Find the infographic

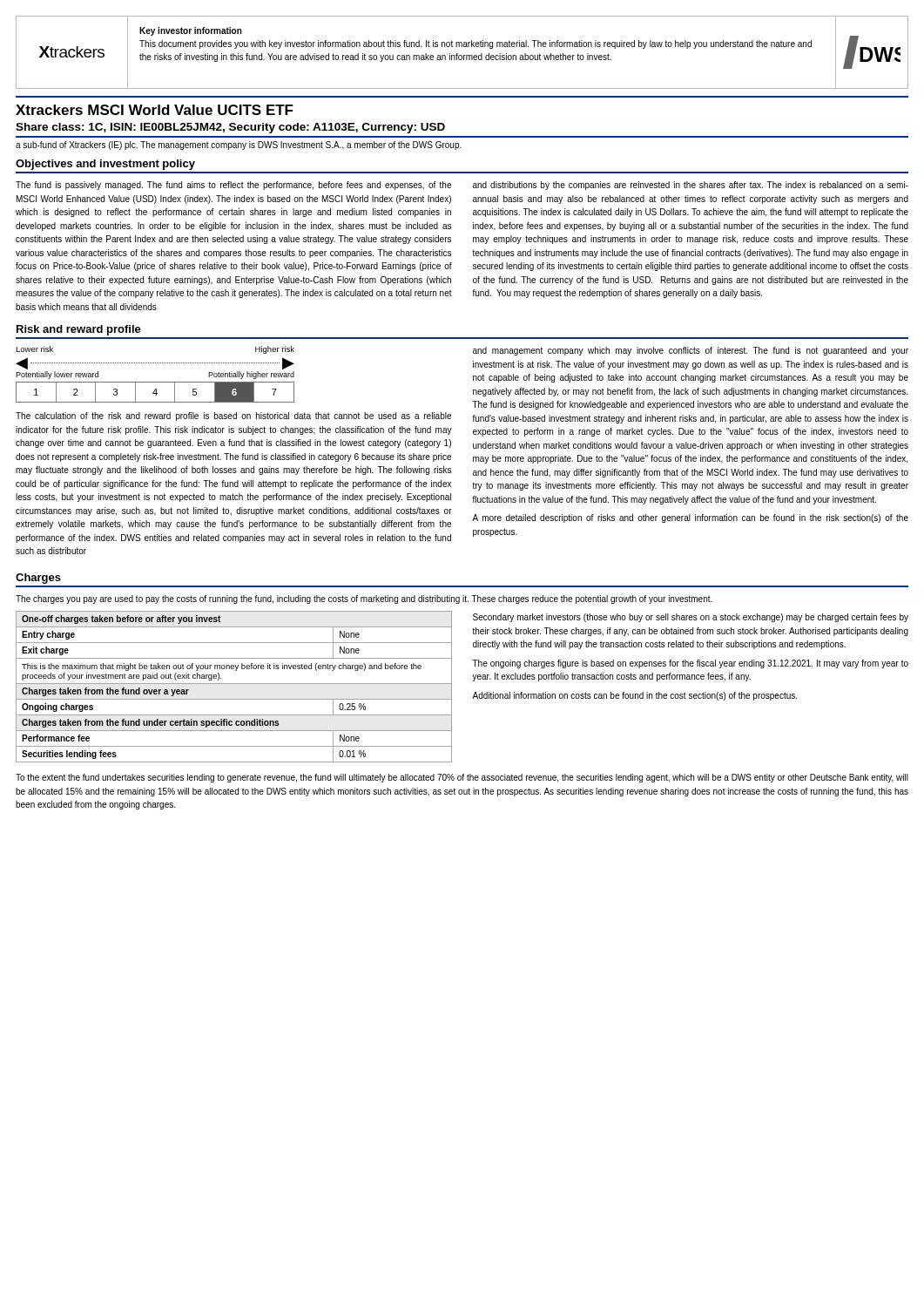tap(234, 373)
